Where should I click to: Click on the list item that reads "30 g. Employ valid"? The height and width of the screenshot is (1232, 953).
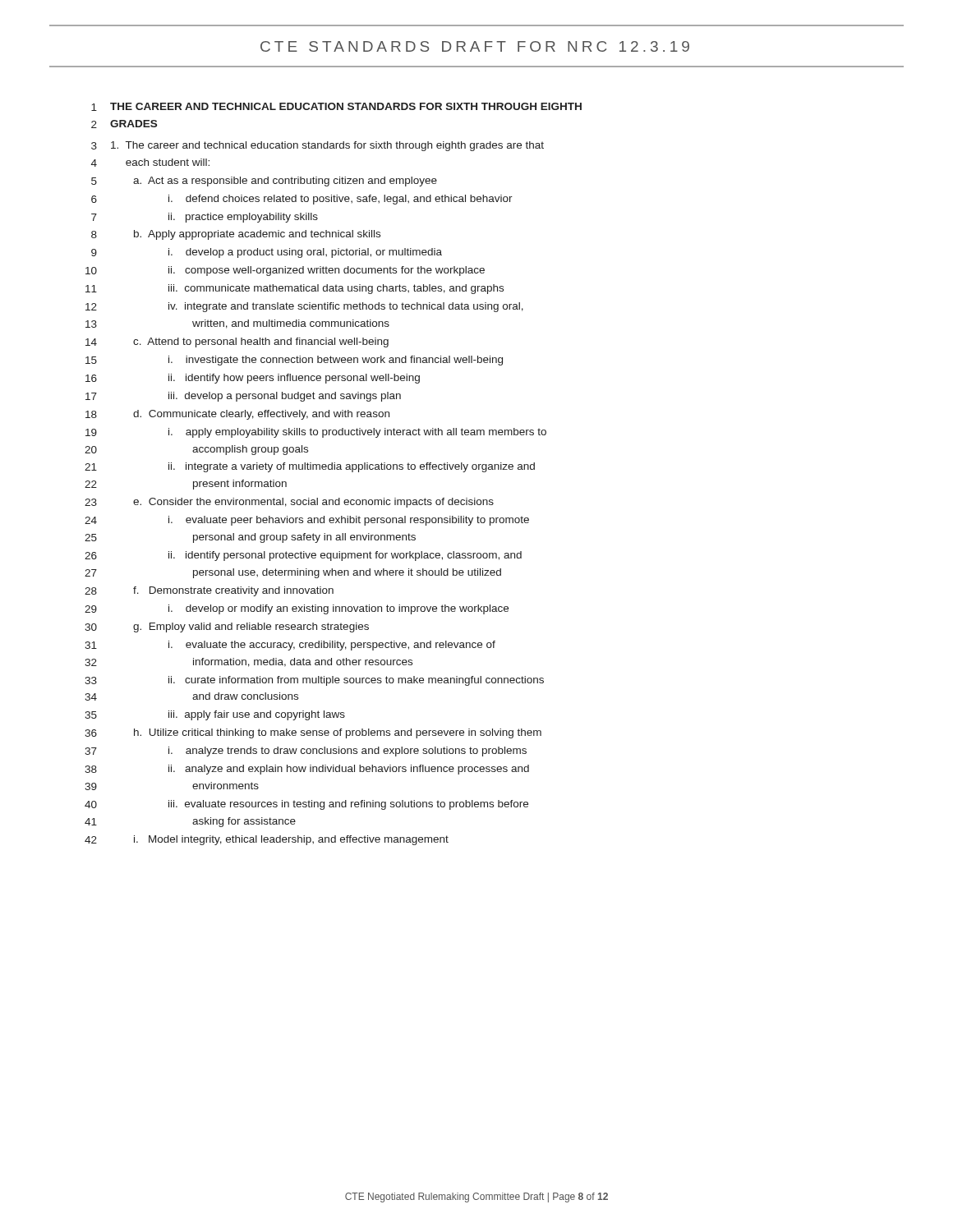click(227, 627)
